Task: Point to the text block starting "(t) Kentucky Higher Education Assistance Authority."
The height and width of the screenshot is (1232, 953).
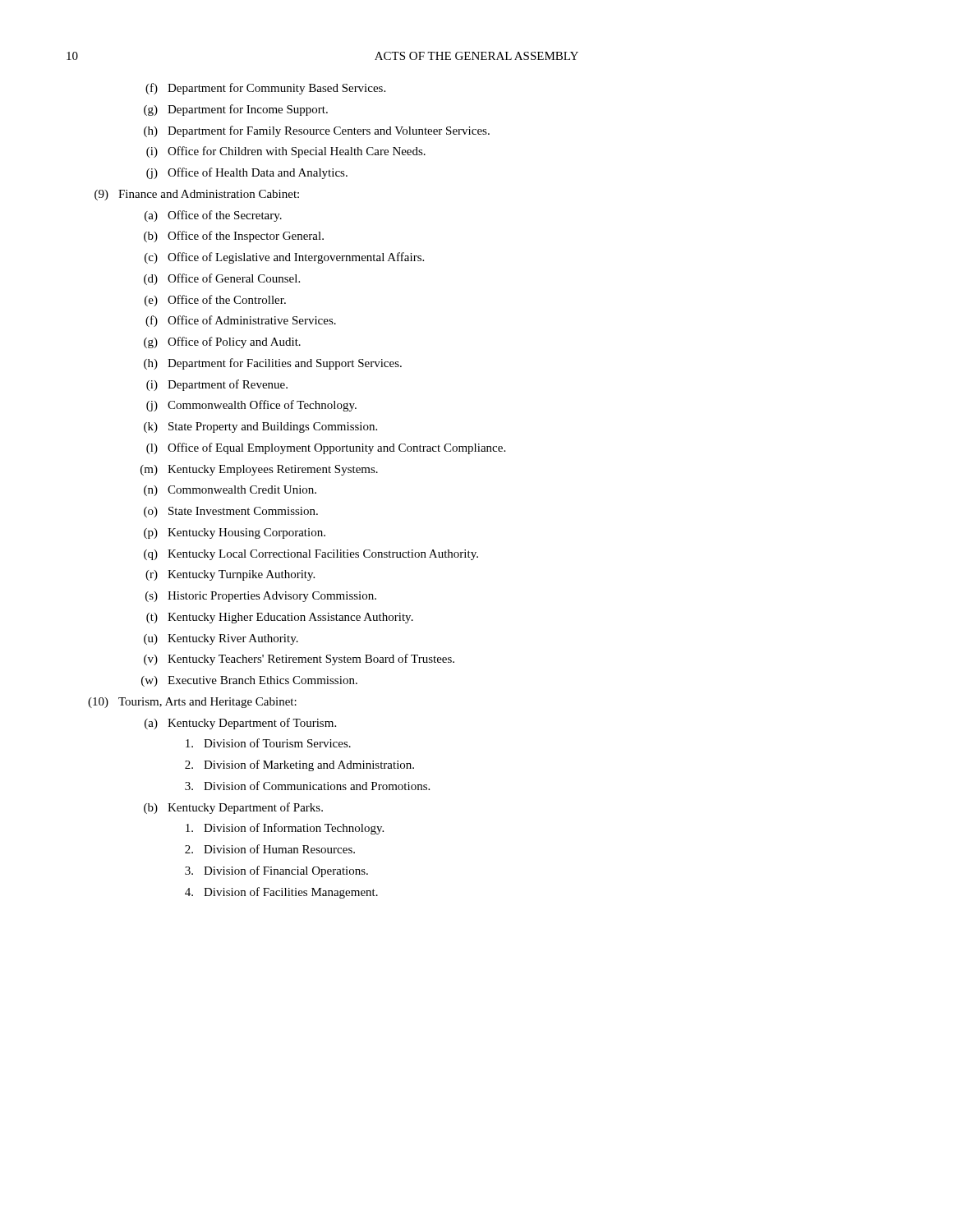Action: pos(264,617)
